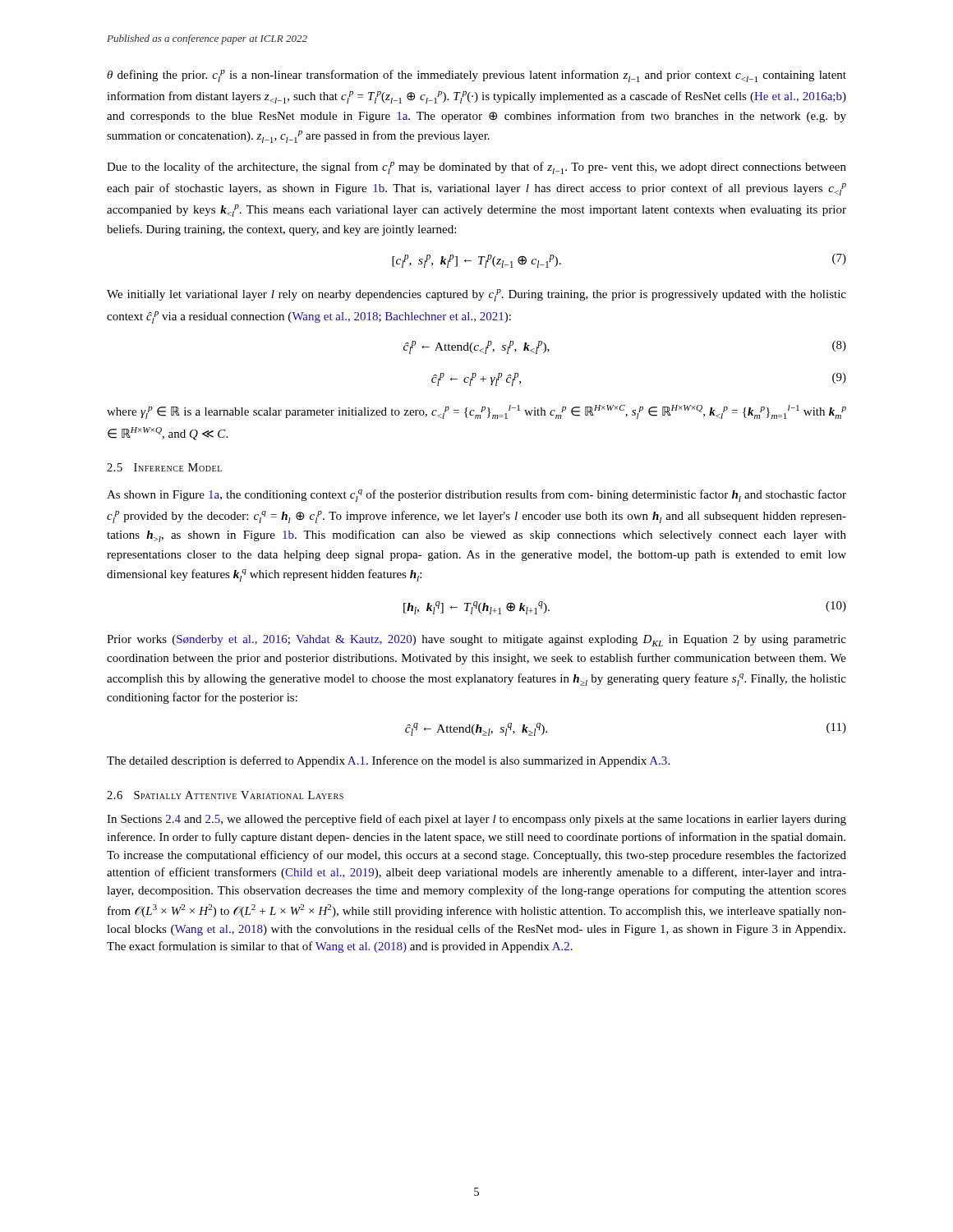Navigate to the text starting "In Sections 2.4 and 2.5, we allowed"
The image size is (953, 1232).
[476, 883]
